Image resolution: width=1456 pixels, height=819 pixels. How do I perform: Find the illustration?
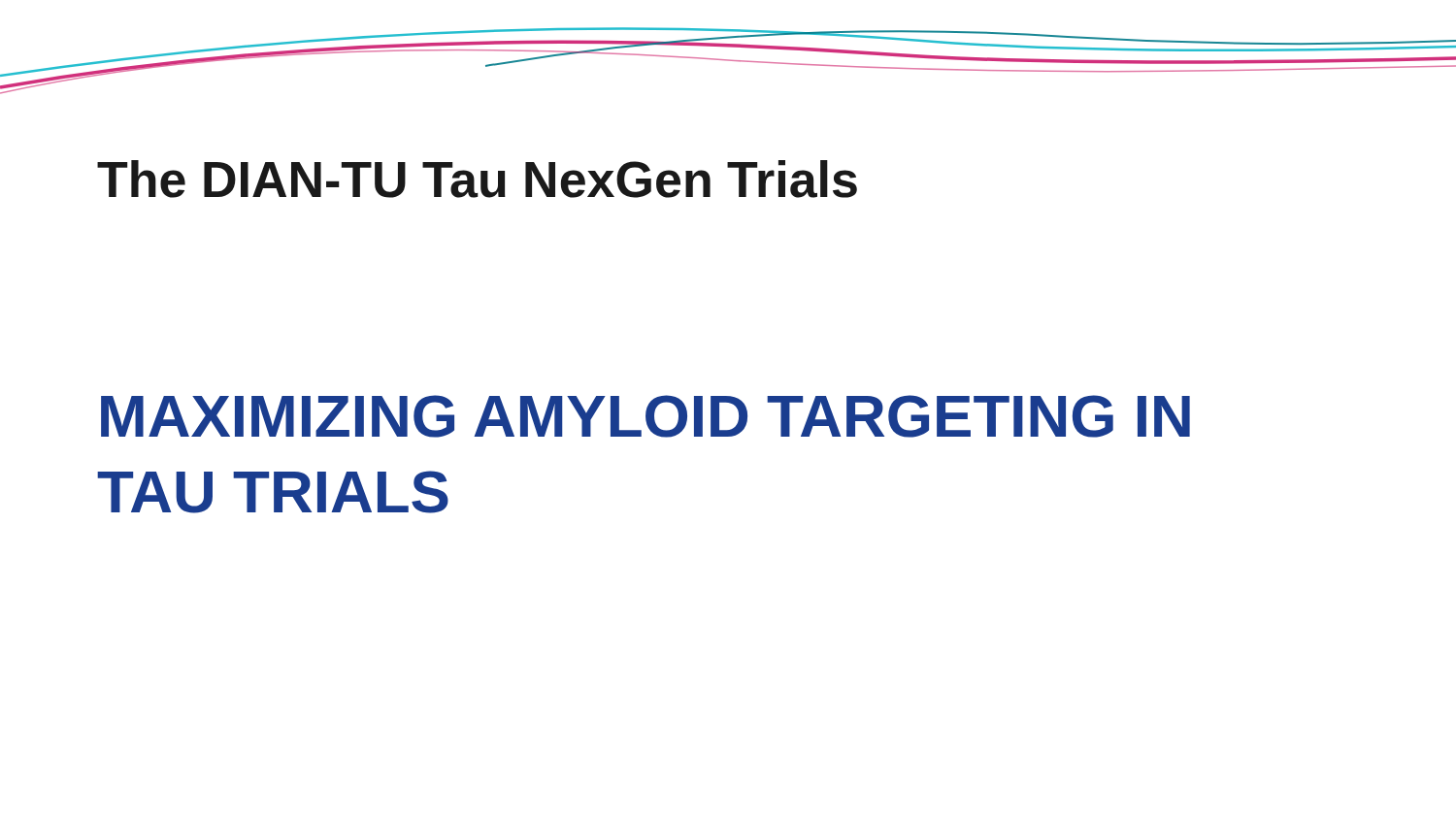(728, 53)
